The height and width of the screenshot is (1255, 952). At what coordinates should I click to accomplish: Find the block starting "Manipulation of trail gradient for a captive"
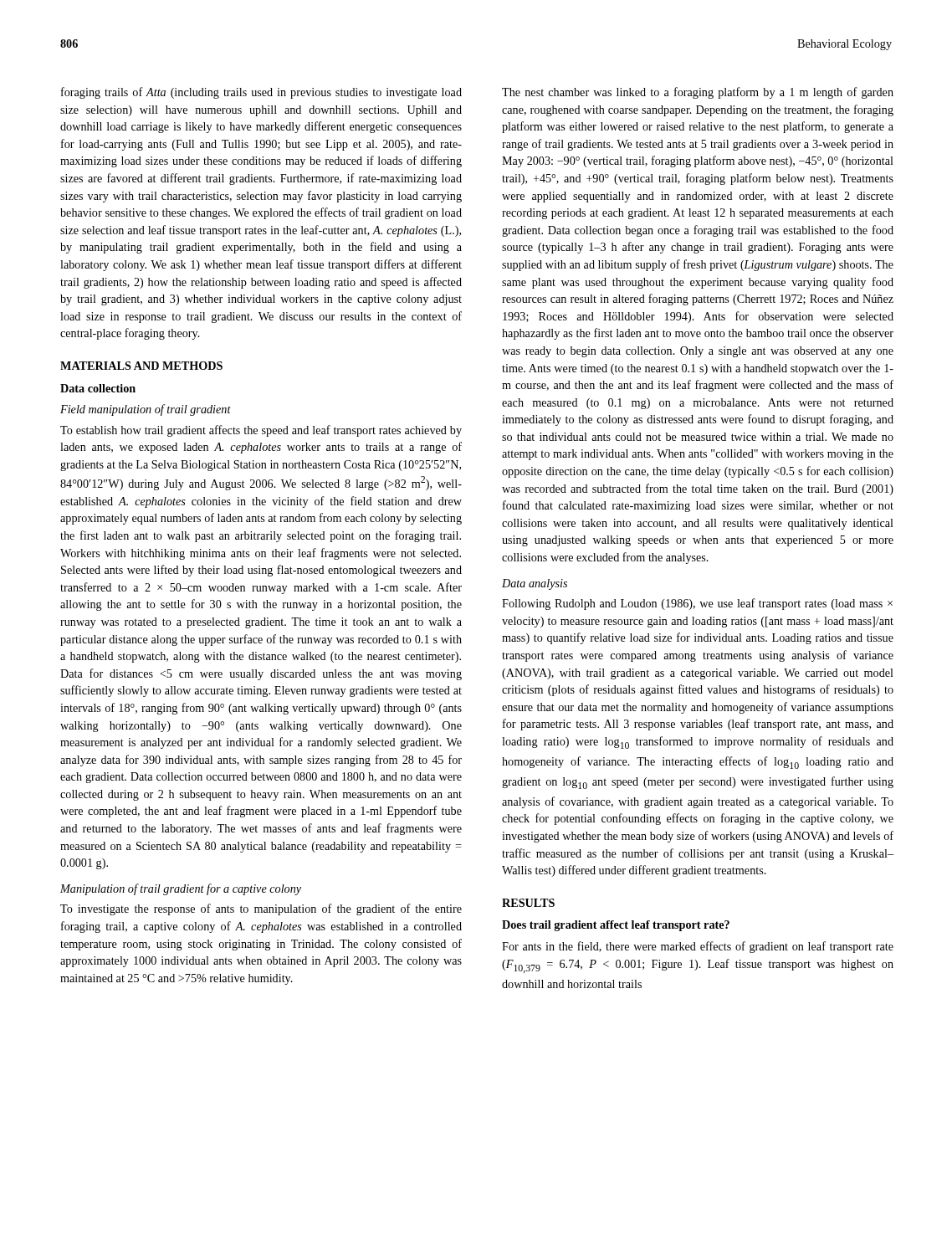tap(181, 888)
